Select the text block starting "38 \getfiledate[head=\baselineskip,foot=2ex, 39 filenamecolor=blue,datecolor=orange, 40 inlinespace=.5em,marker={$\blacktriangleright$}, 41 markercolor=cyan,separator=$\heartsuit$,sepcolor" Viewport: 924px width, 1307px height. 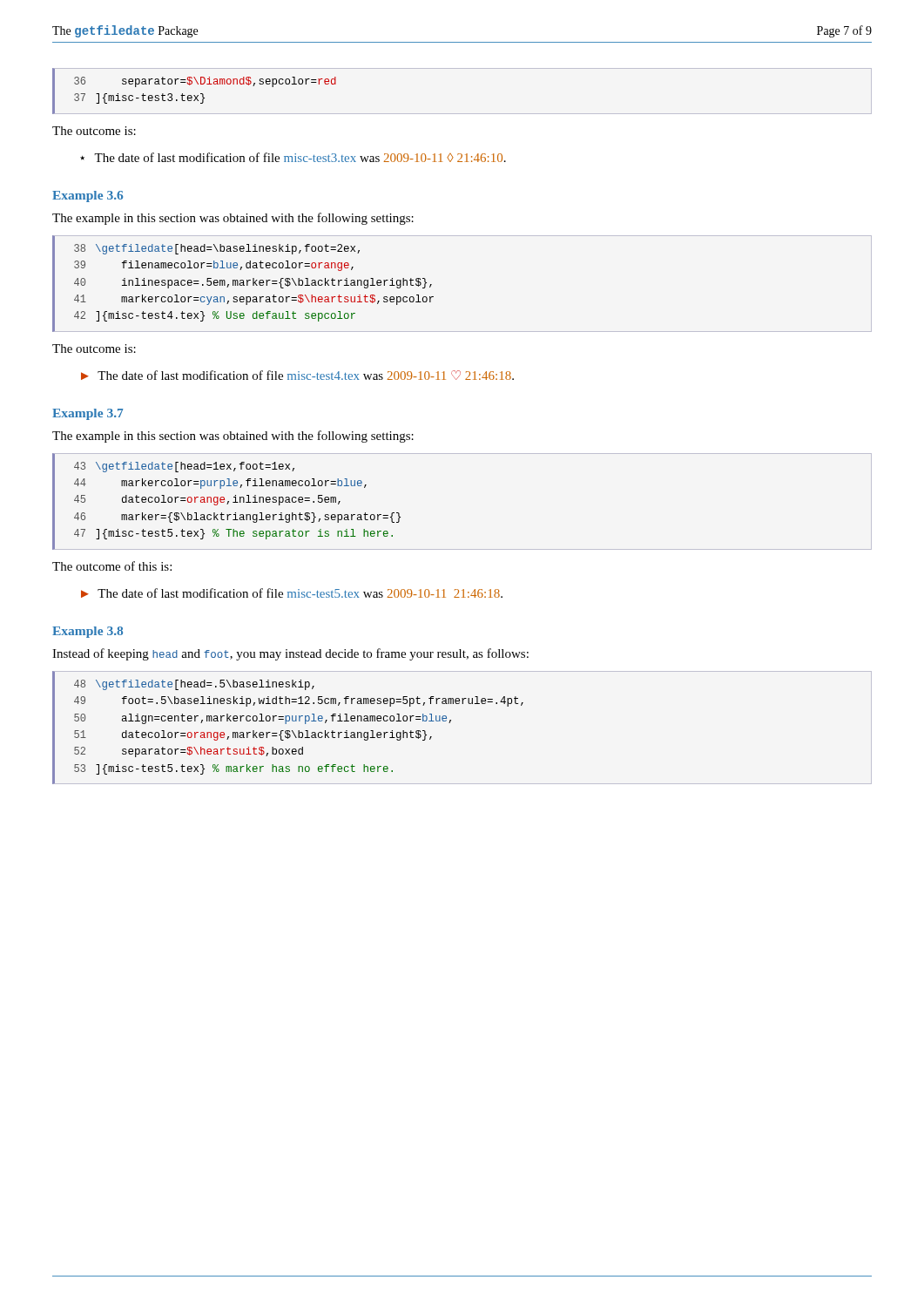pyautogui.click(x=217, y=249)
